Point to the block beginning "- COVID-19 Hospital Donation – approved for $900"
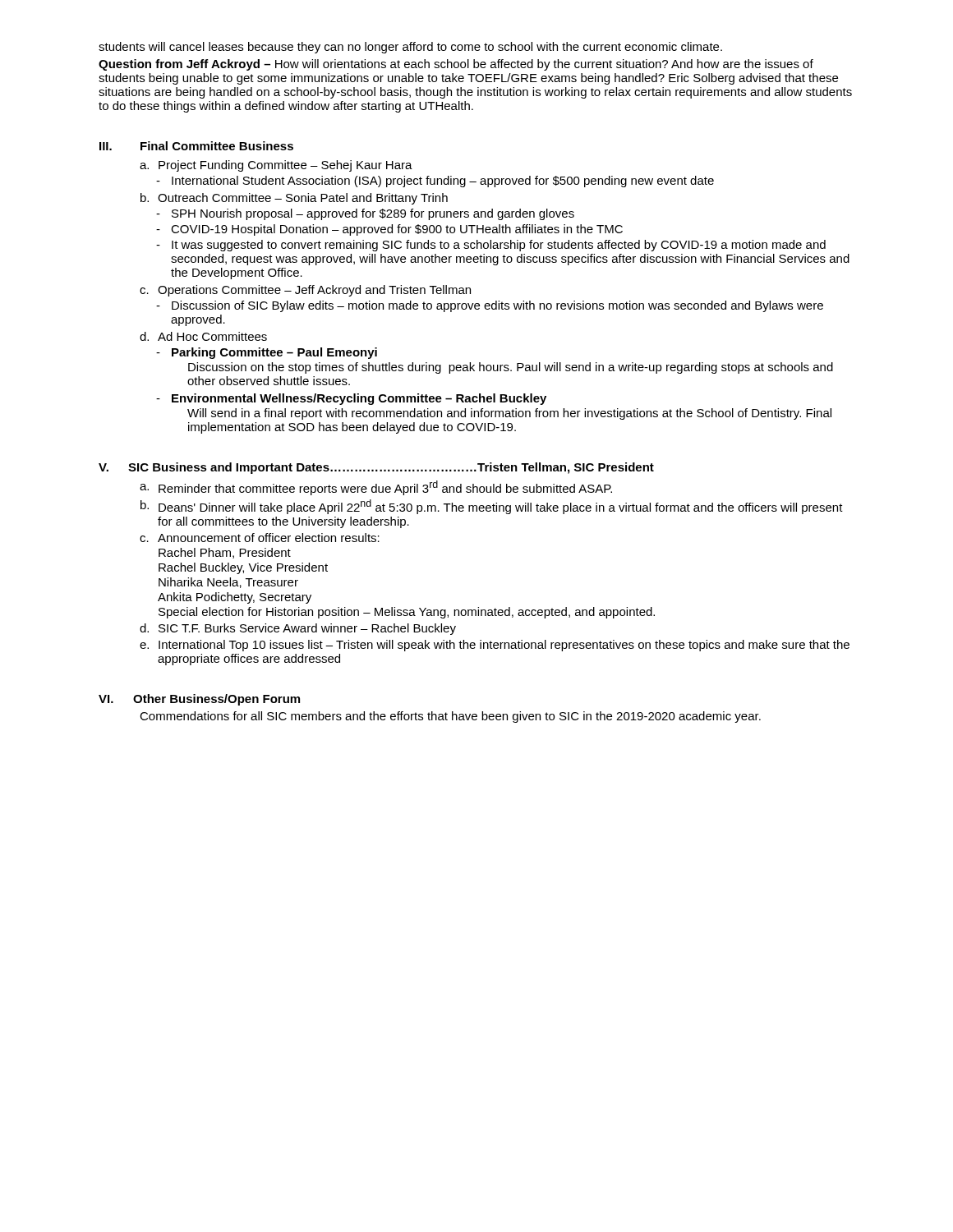Screen dimensions: 1232x953 pyautogui.click(x=390, y=229)
